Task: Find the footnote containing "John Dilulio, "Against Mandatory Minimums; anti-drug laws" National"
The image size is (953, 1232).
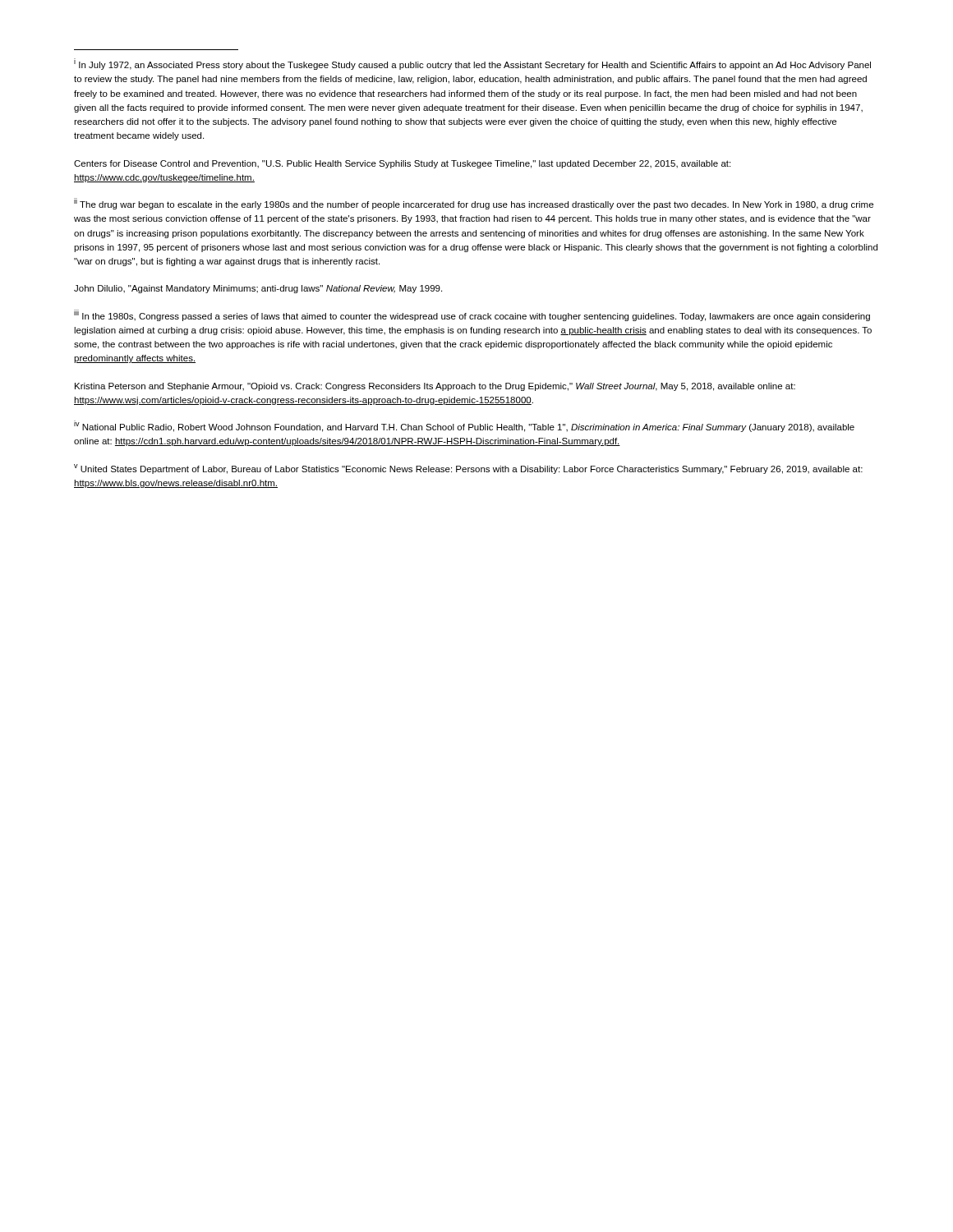Action: (258, 289)
